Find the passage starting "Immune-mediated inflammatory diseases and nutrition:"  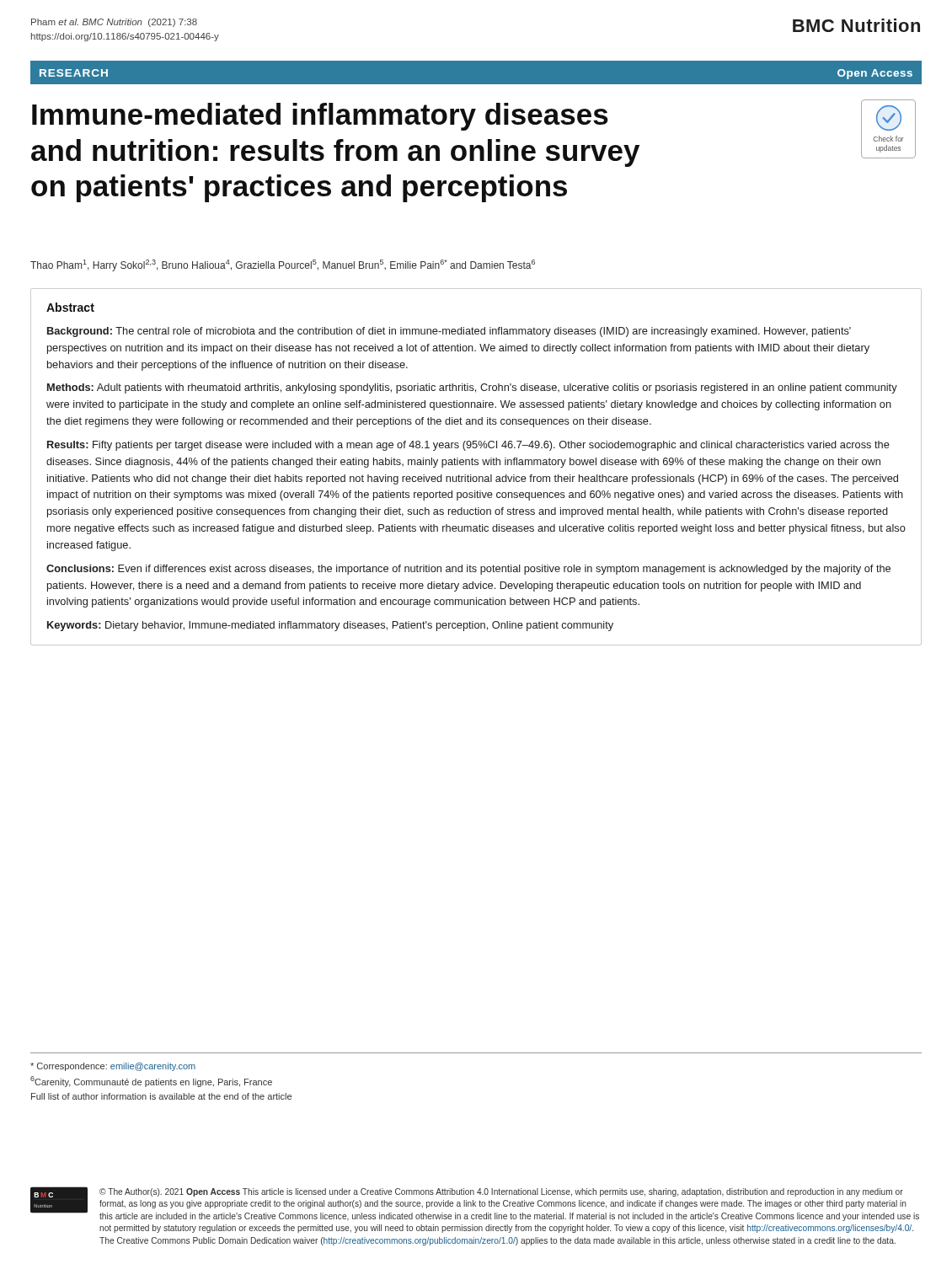pyautogui.click(x=426, y=151)
